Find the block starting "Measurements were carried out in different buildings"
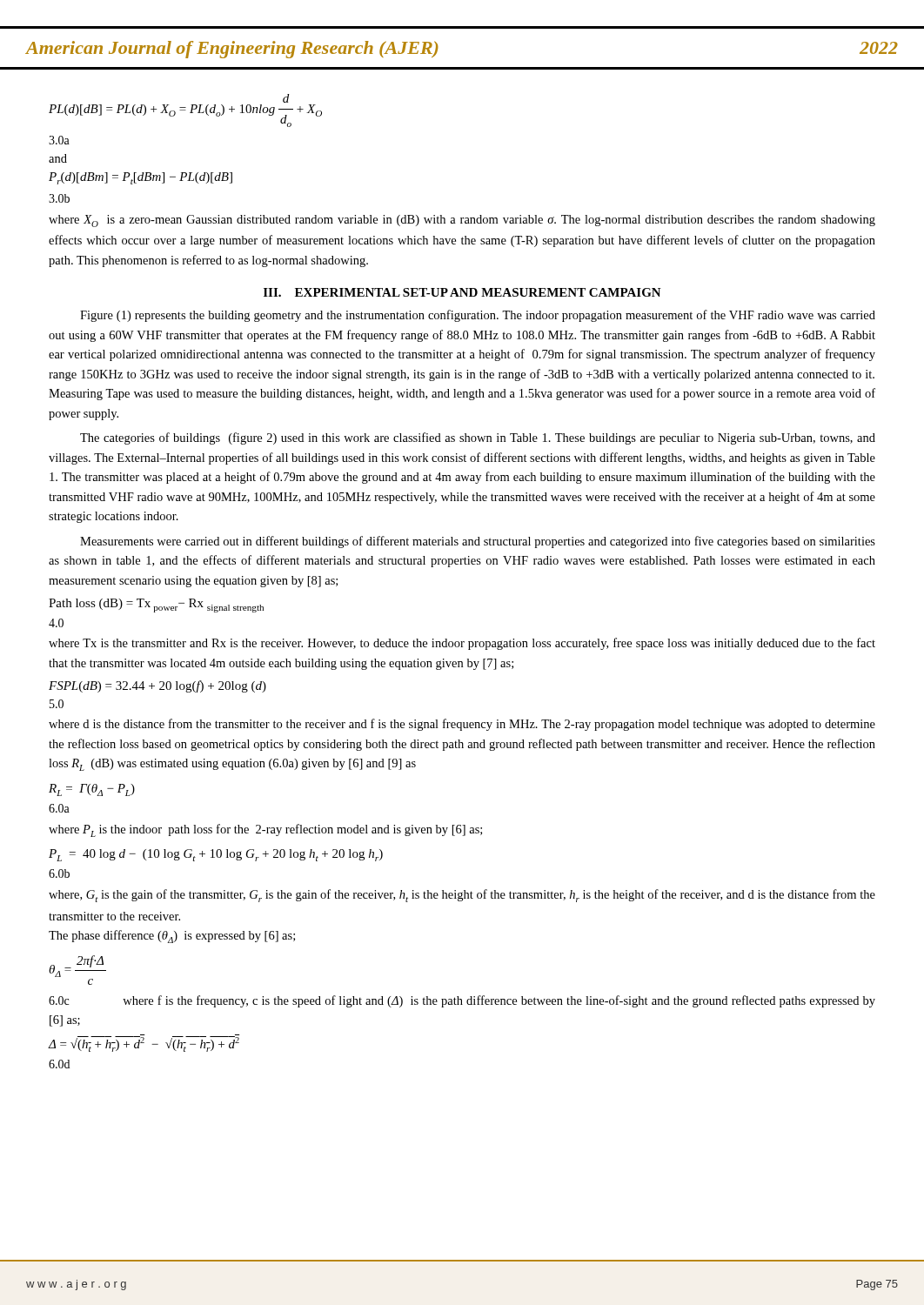The image size is (924, 1305). click(x=462, y=560)
